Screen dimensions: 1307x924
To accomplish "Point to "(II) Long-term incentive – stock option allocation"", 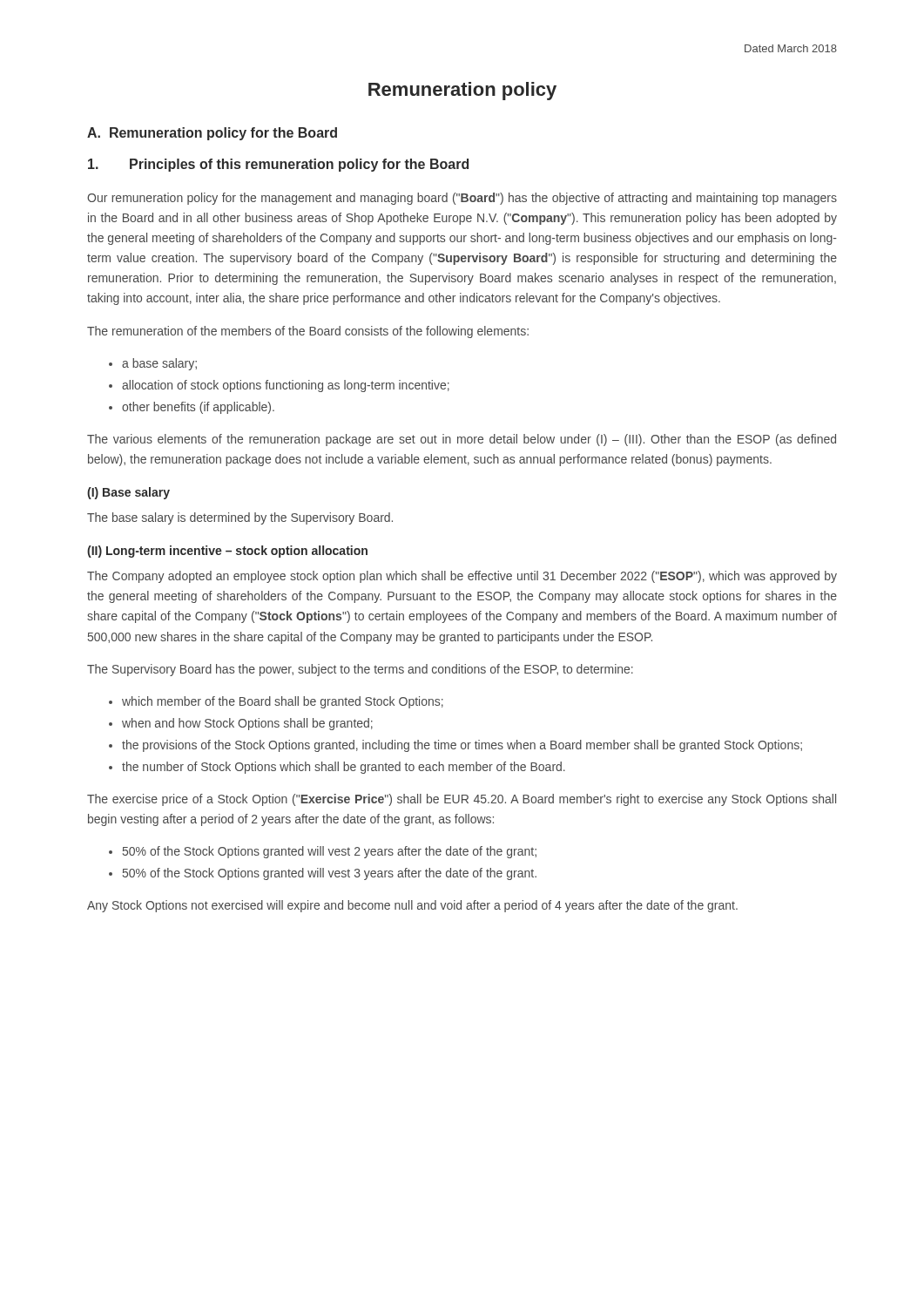I will click(228, 551).
